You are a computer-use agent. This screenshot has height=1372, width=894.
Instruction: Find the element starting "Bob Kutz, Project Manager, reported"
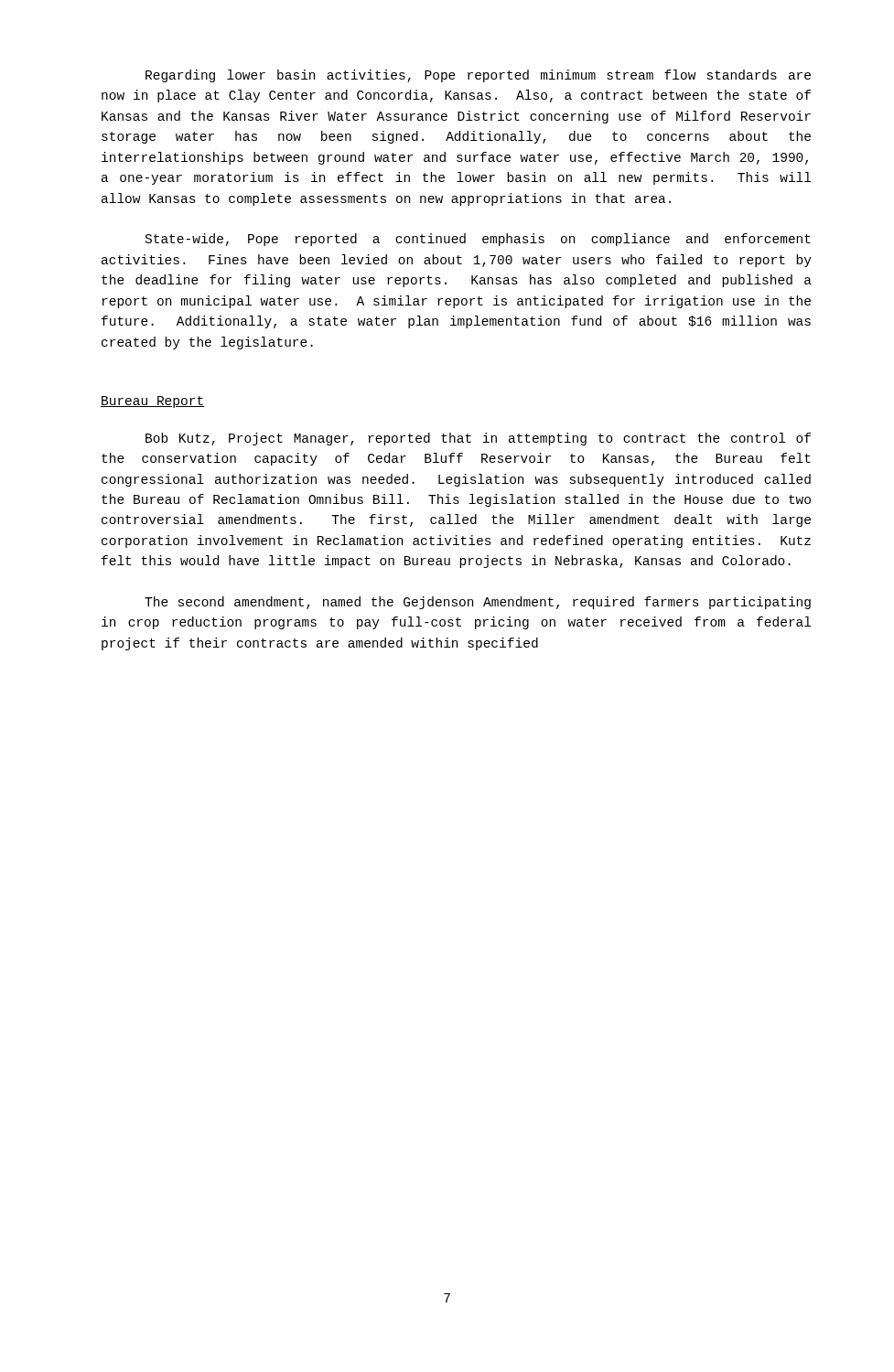(x=456, y=500)
